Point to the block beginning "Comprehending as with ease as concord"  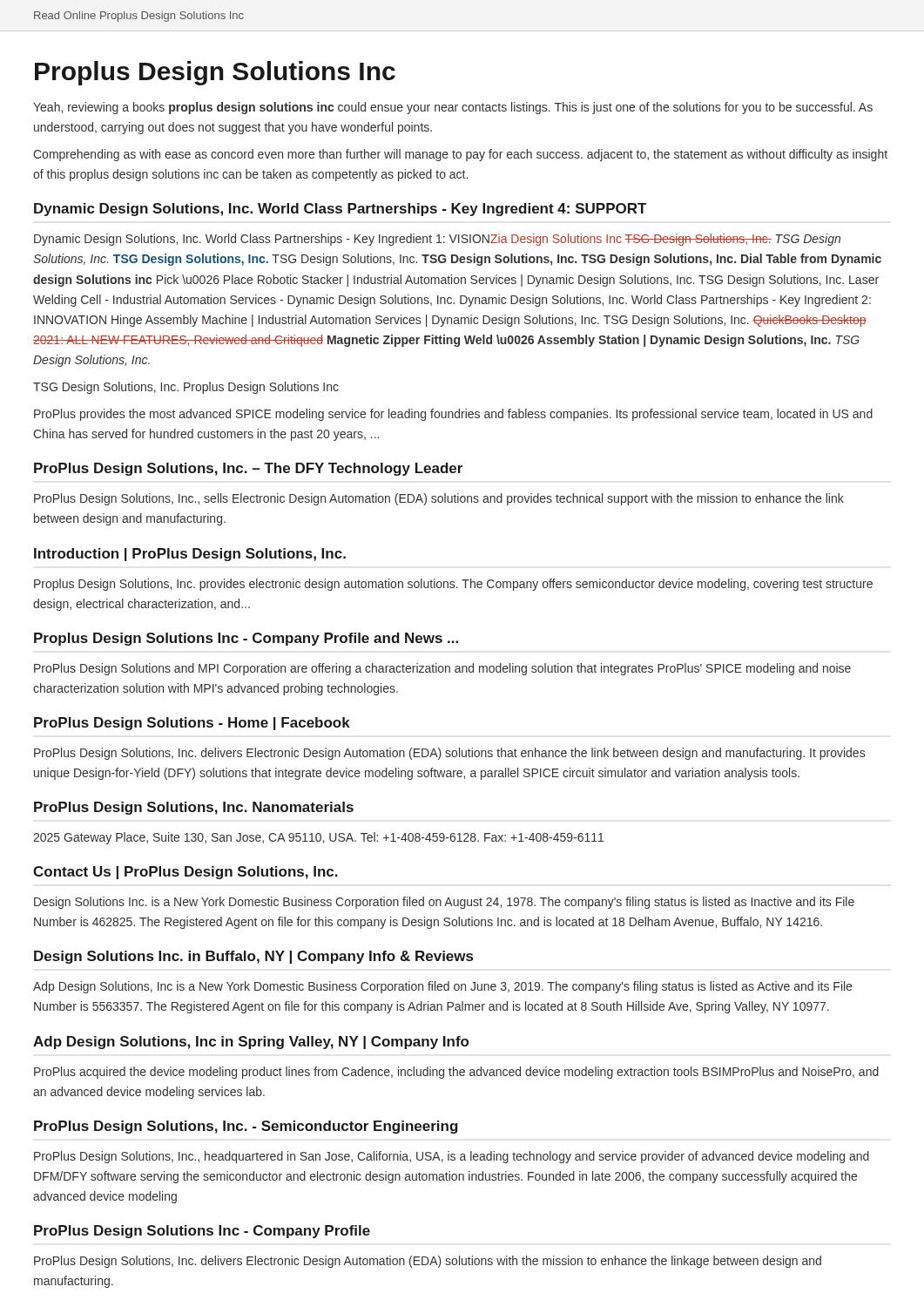pyautogui.click(x=460, y=164)
